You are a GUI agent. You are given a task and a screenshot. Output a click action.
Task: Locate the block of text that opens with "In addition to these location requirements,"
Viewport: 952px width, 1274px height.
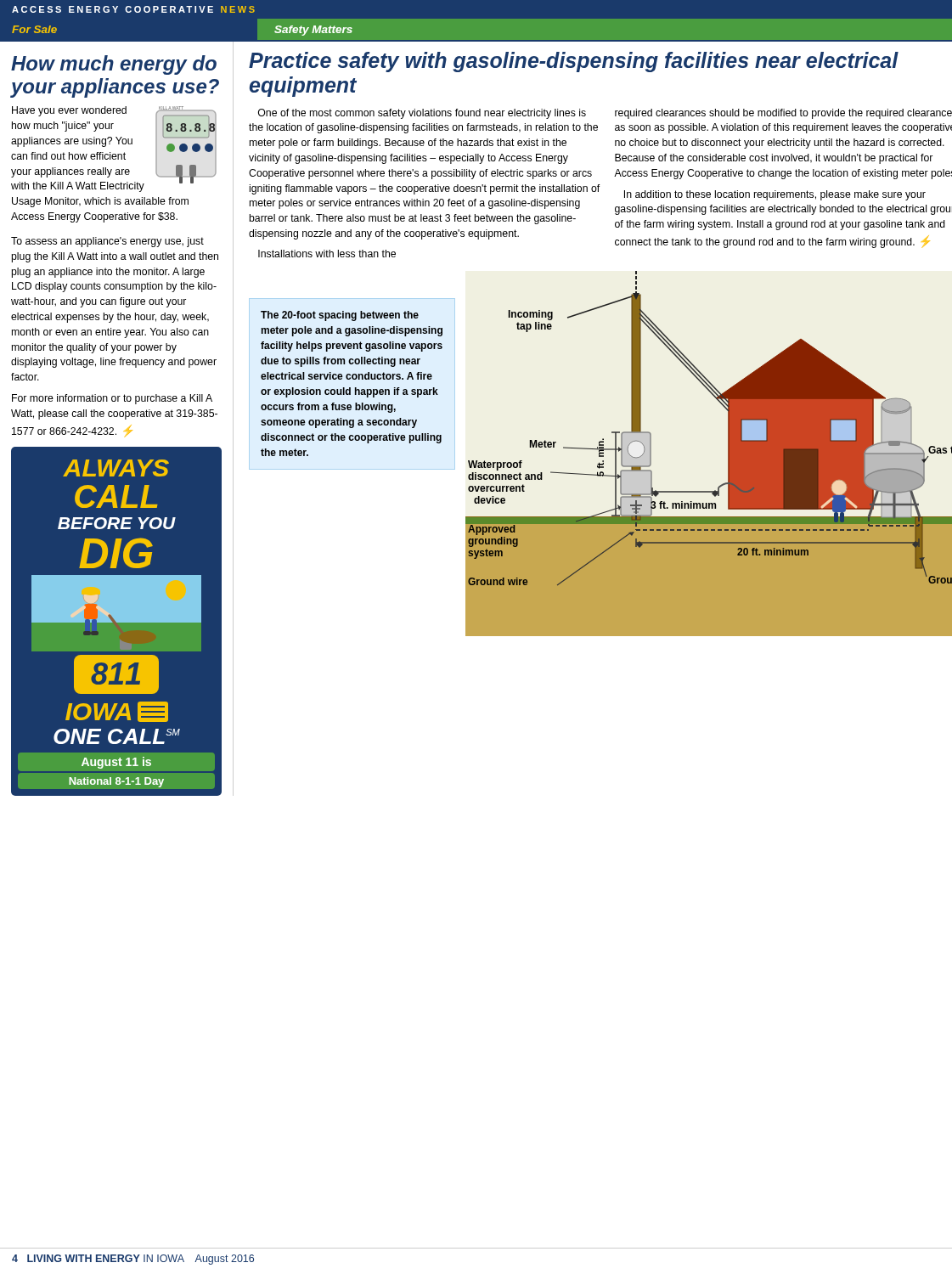(x=783, y=218)
